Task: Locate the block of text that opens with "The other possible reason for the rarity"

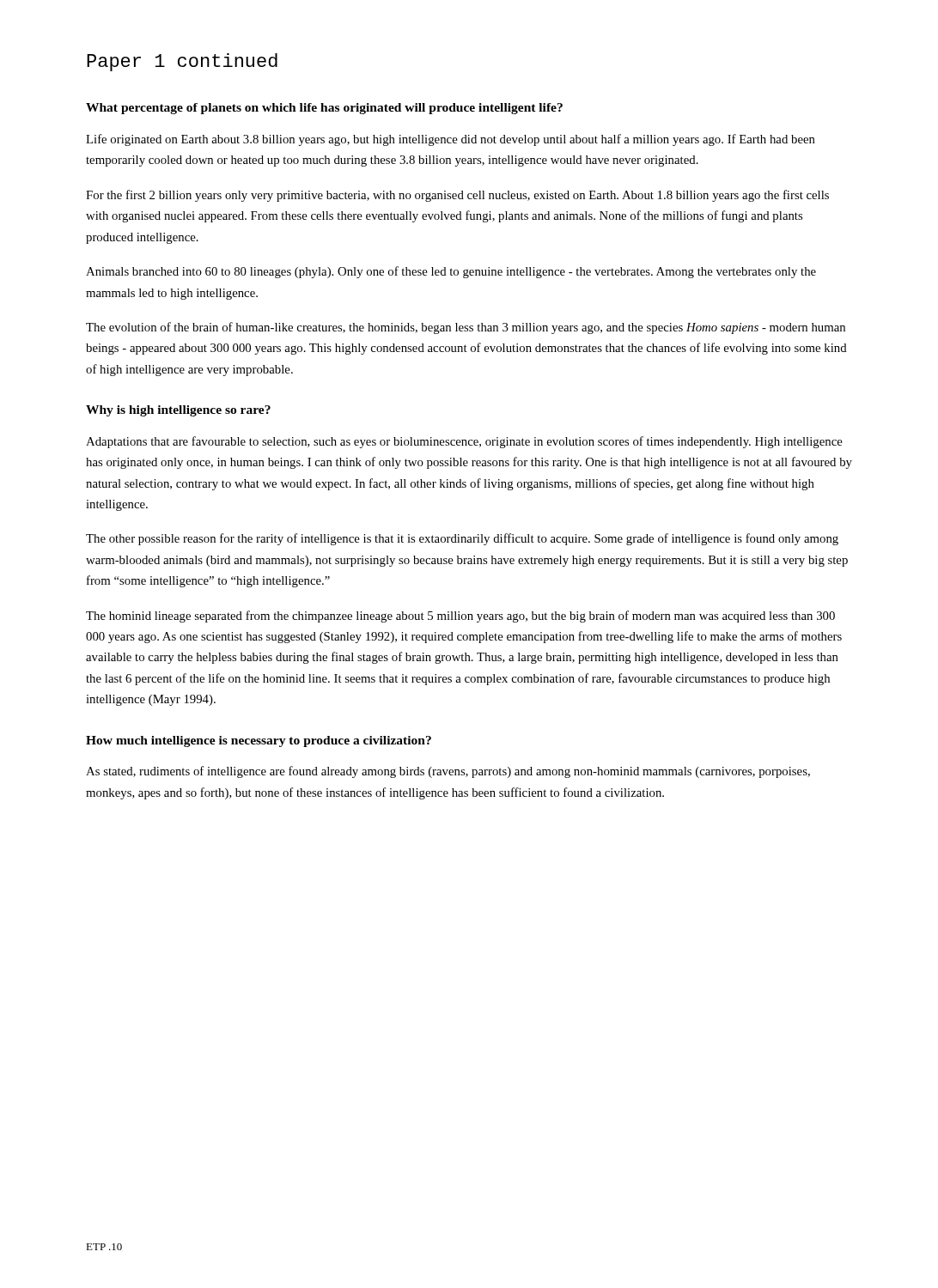Action: click(x=467, y=560)
